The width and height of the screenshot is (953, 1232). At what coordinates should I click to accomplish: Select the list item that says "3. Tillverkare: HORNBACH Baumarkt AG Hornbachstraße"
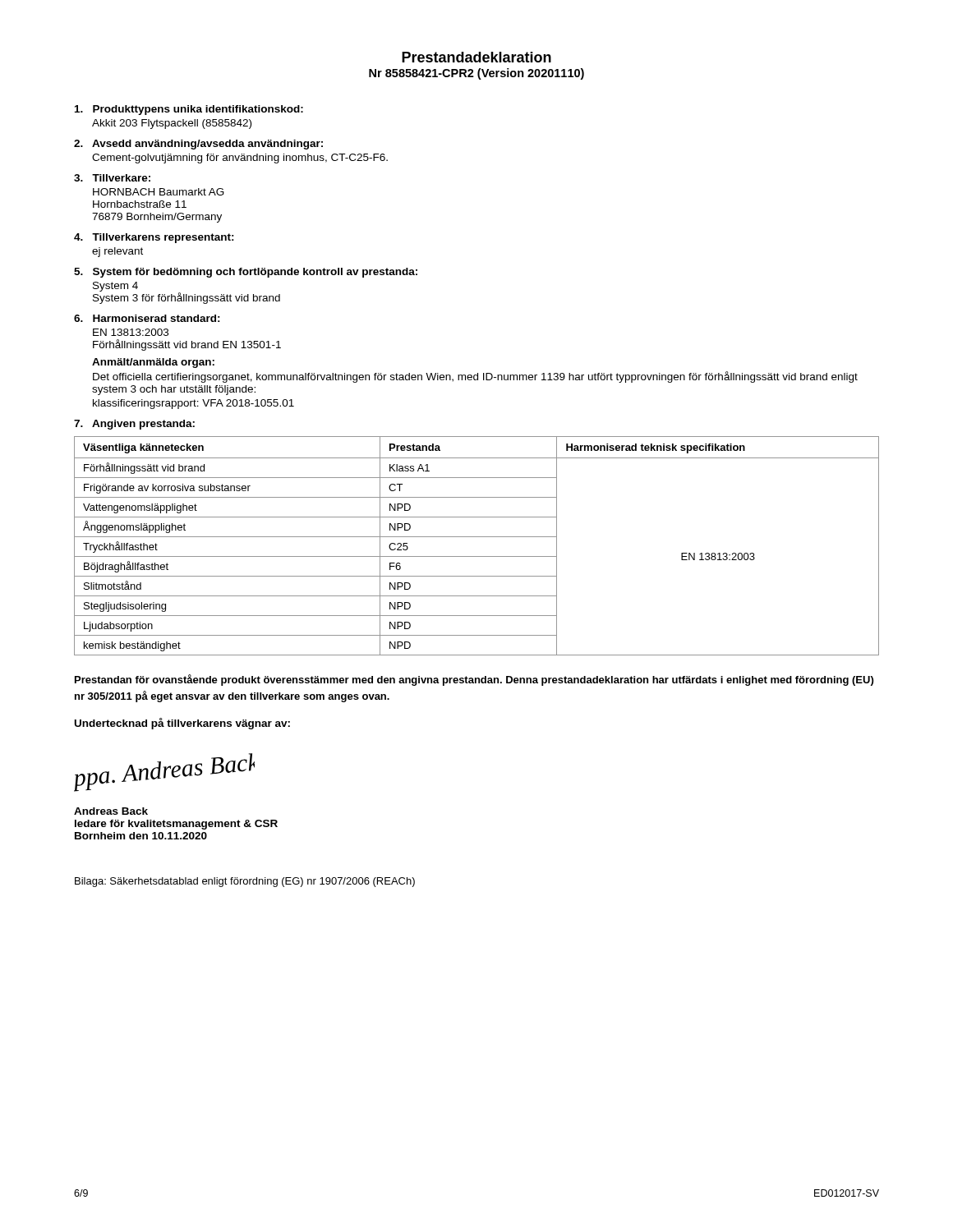point(112,178)
